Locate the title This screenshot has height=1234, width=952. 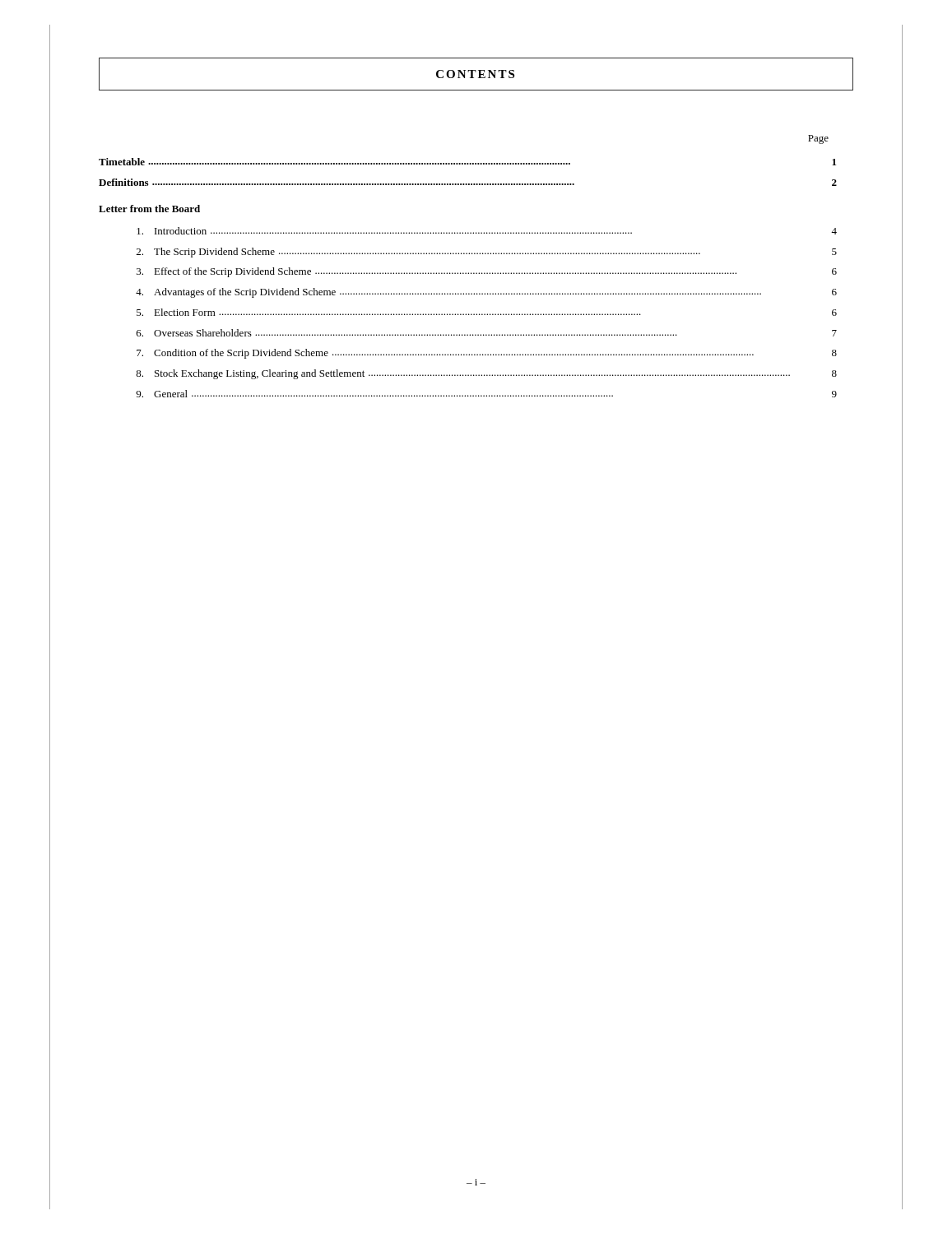tap(476, 74)
